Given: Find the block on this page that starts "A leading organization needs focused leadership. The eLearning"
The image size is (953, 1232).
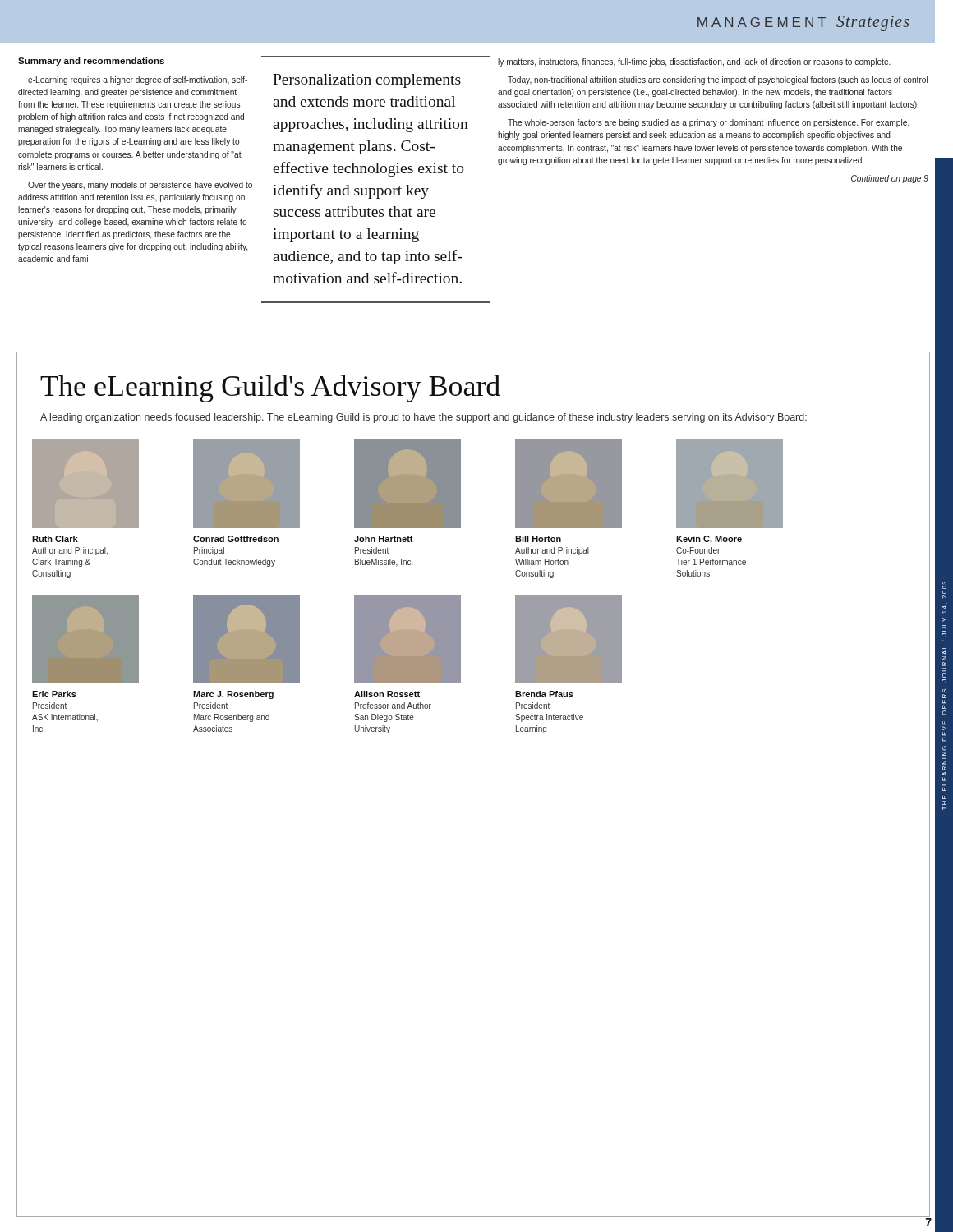Looking at the screenshot, I should [x=424, y=417].
